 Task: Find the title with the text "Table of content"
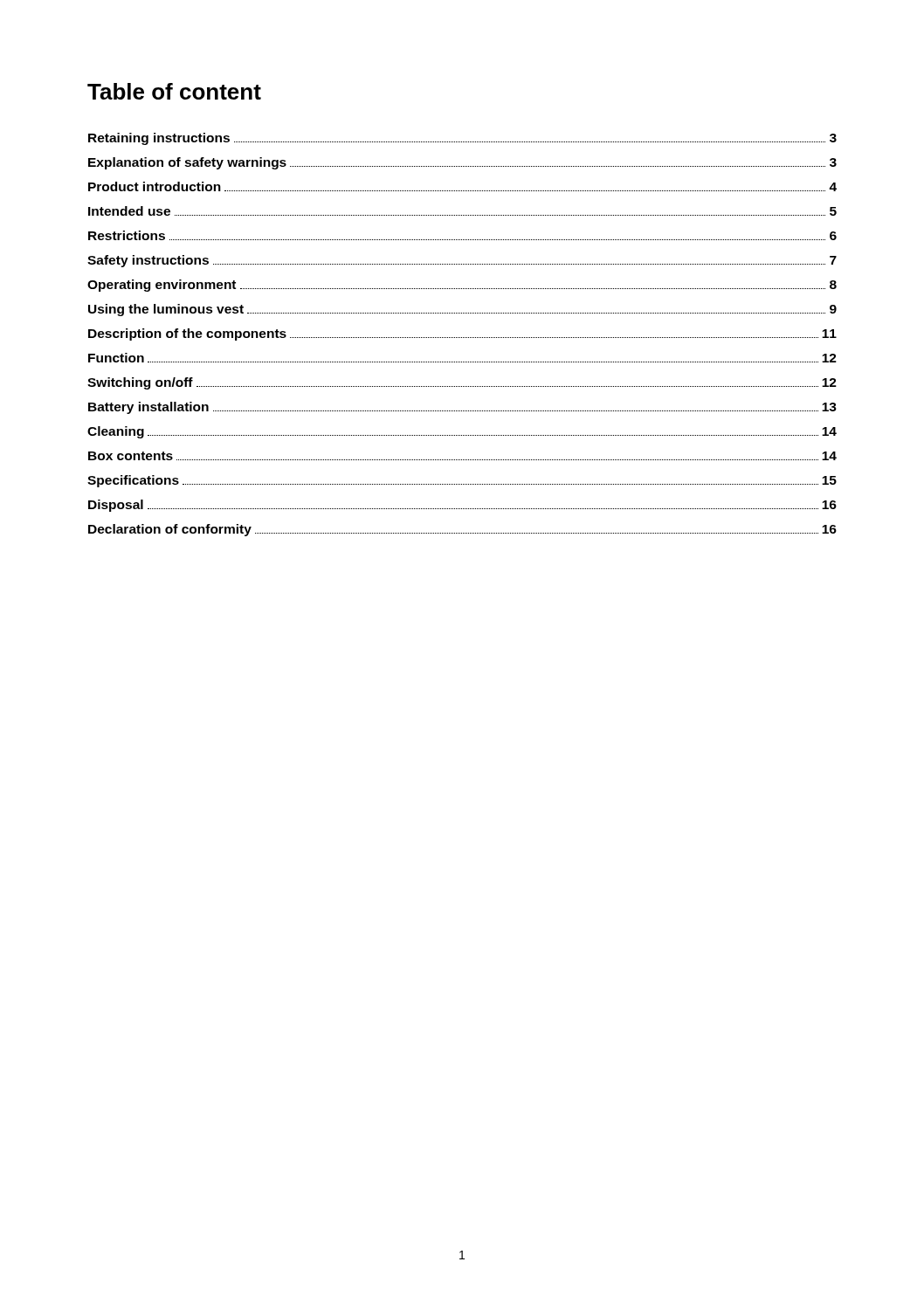(x=174, y=92)
